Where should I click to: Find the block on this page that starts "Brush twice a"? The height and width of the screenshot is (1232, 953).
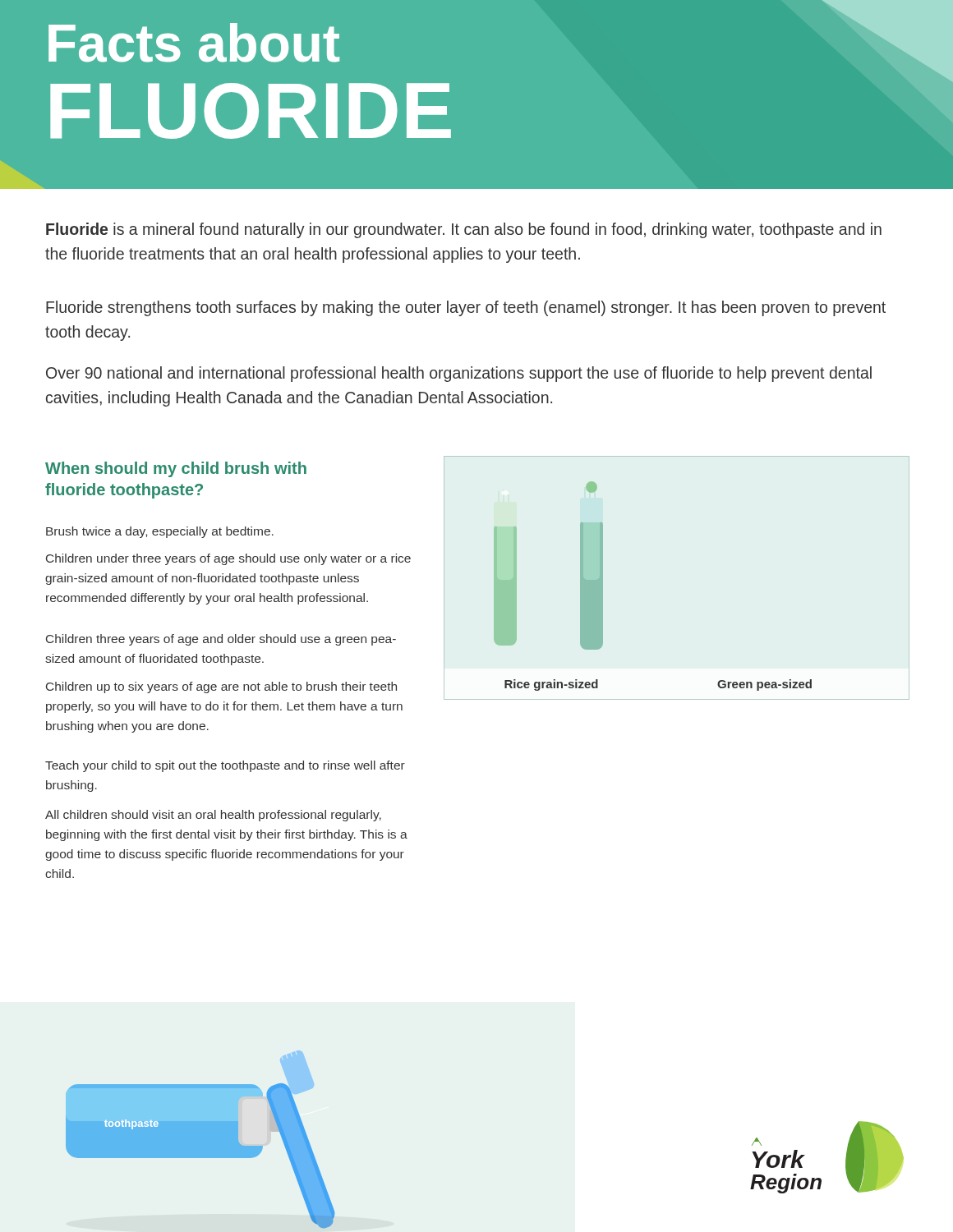click(x=160, y=531)
